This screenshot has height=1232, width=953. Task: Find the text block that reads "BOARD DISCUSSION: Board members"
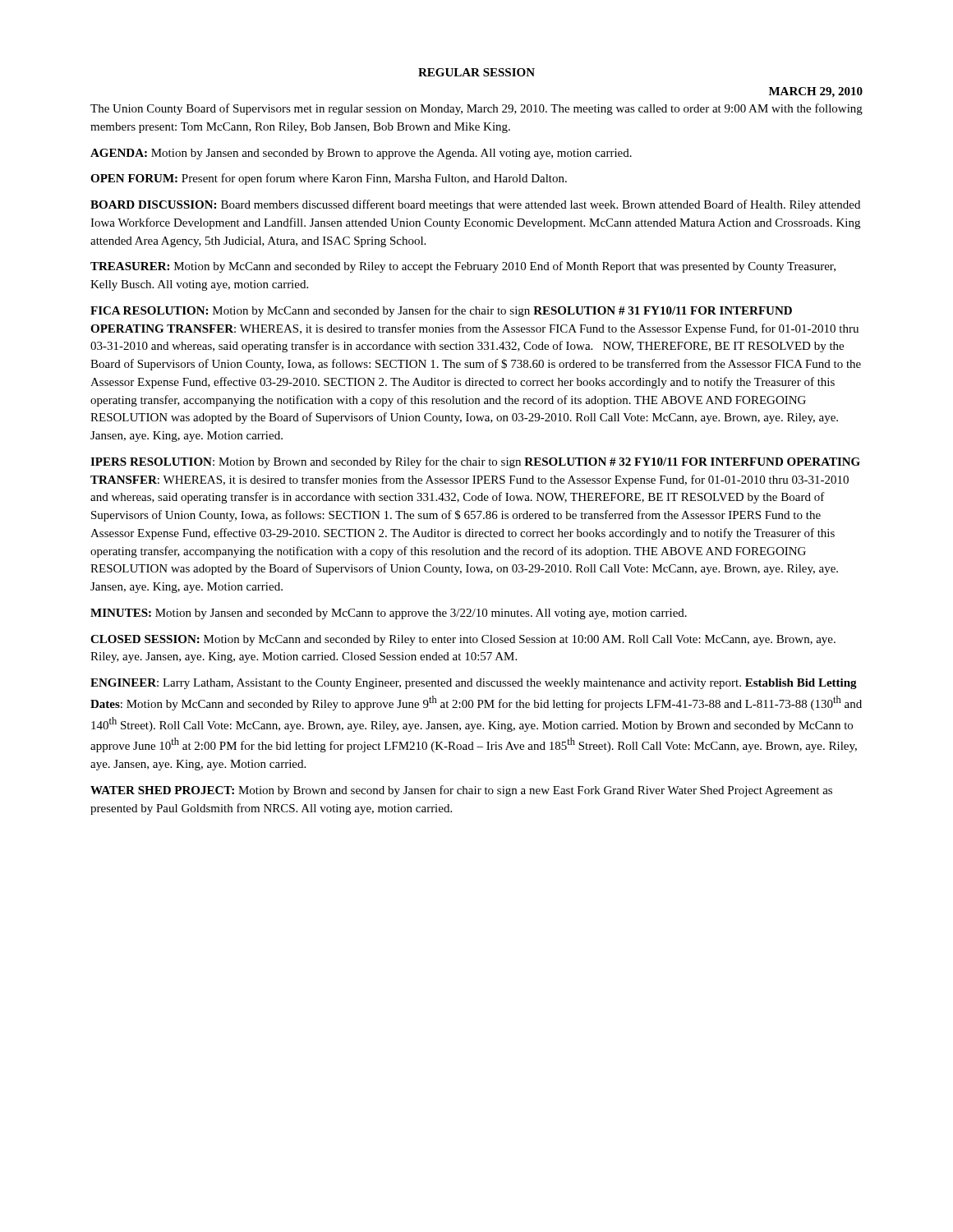click(475, 222)
